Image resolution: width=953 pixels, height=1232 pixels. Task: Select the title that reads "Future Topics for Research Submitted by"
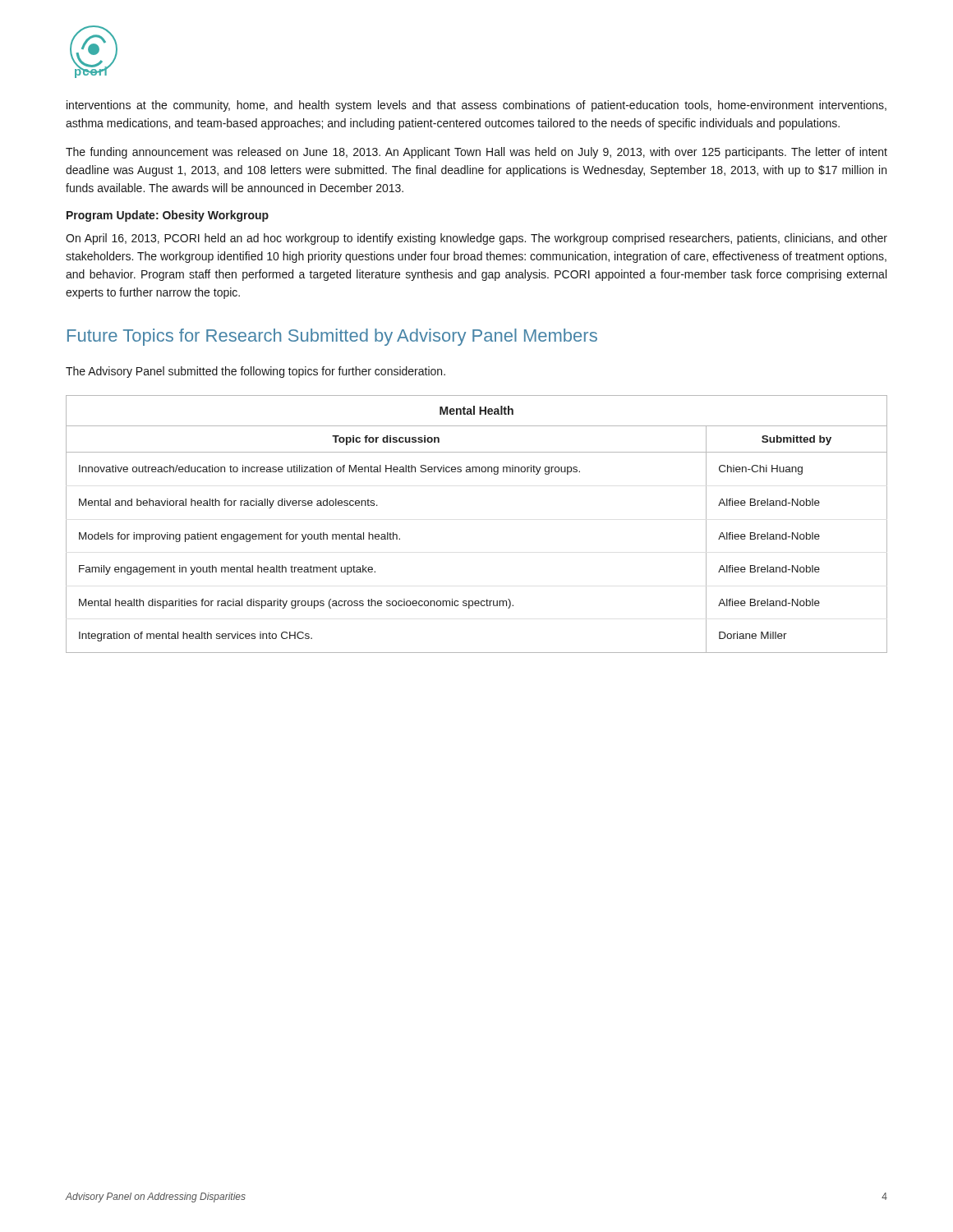332,336
